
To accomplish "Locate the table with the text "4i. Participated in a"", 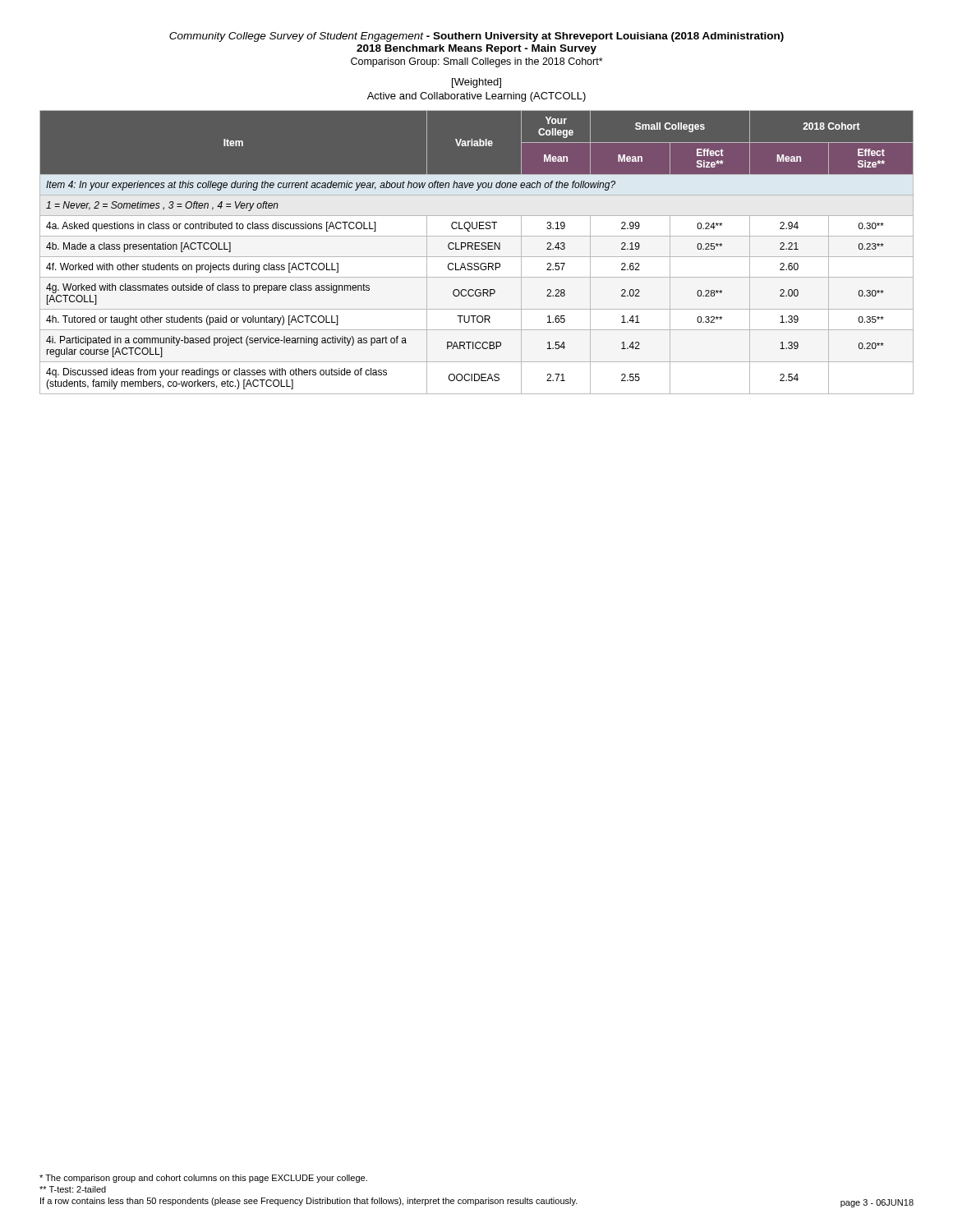I will point(476,252).
